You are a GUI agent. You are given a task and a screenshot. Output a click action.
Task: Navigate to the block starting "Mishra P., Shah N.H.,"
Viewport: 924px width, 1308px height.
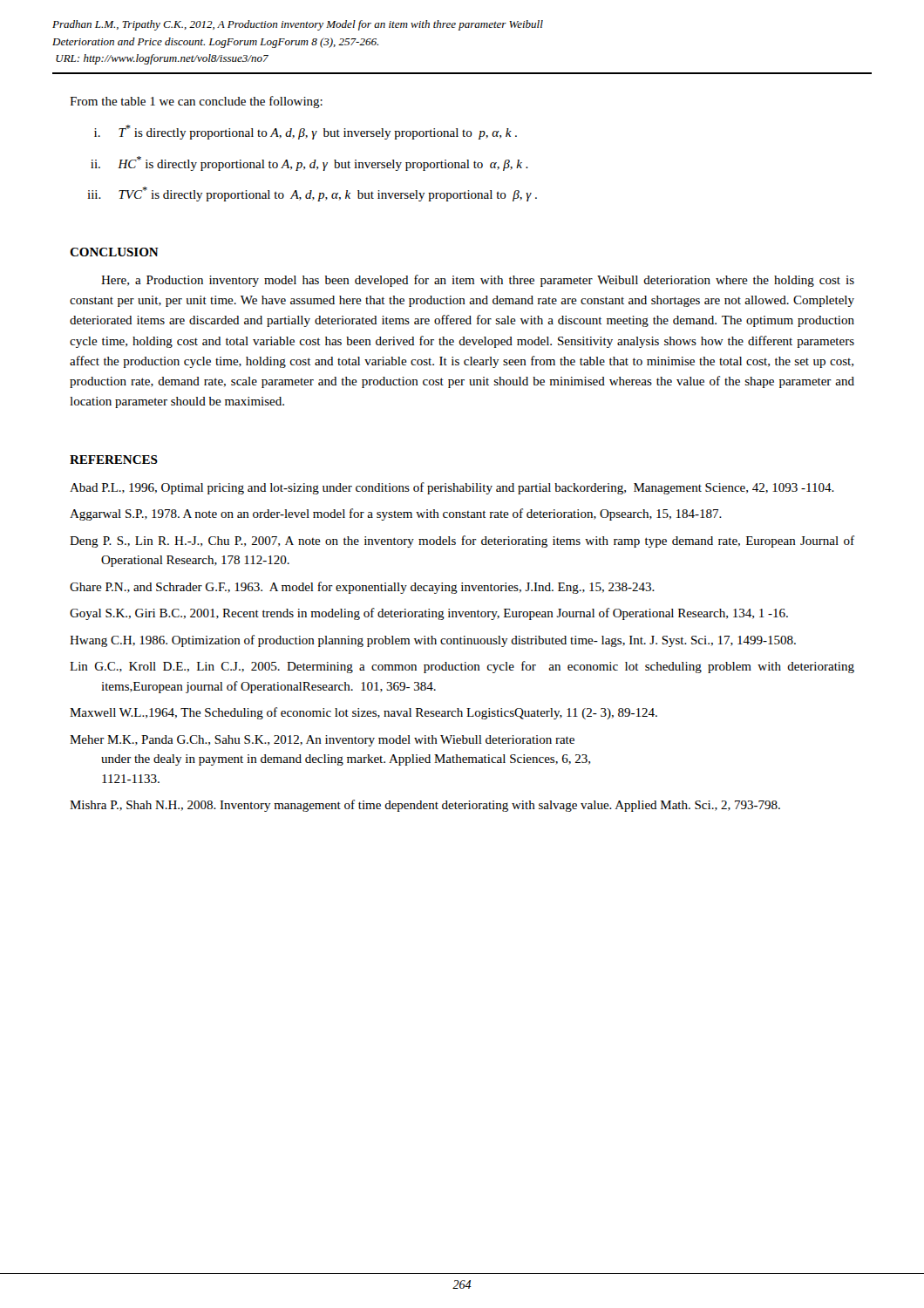tap(425, 805)
